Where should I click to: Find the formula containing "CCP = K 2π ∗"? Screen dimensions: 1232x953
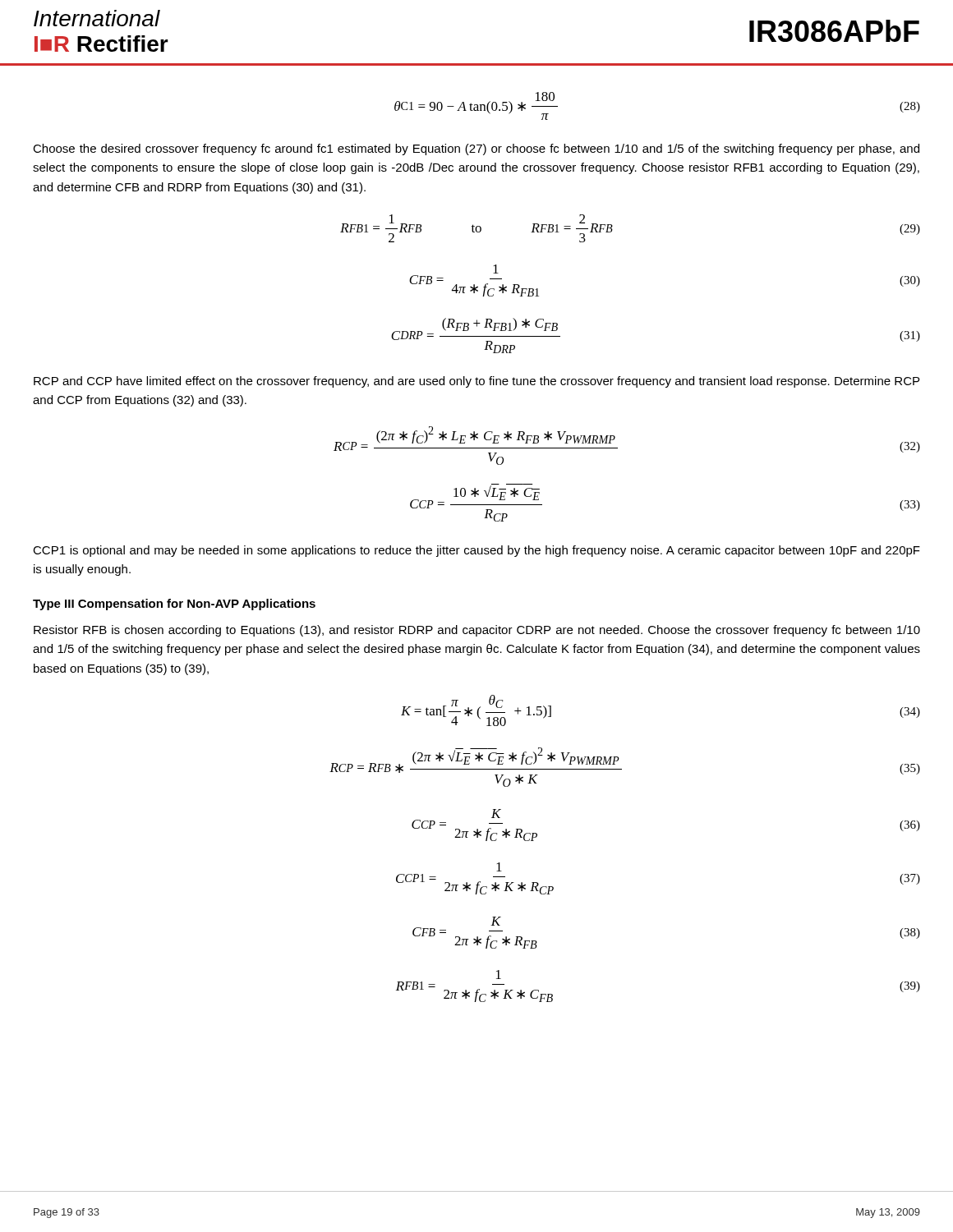click(x=496, y=814)
